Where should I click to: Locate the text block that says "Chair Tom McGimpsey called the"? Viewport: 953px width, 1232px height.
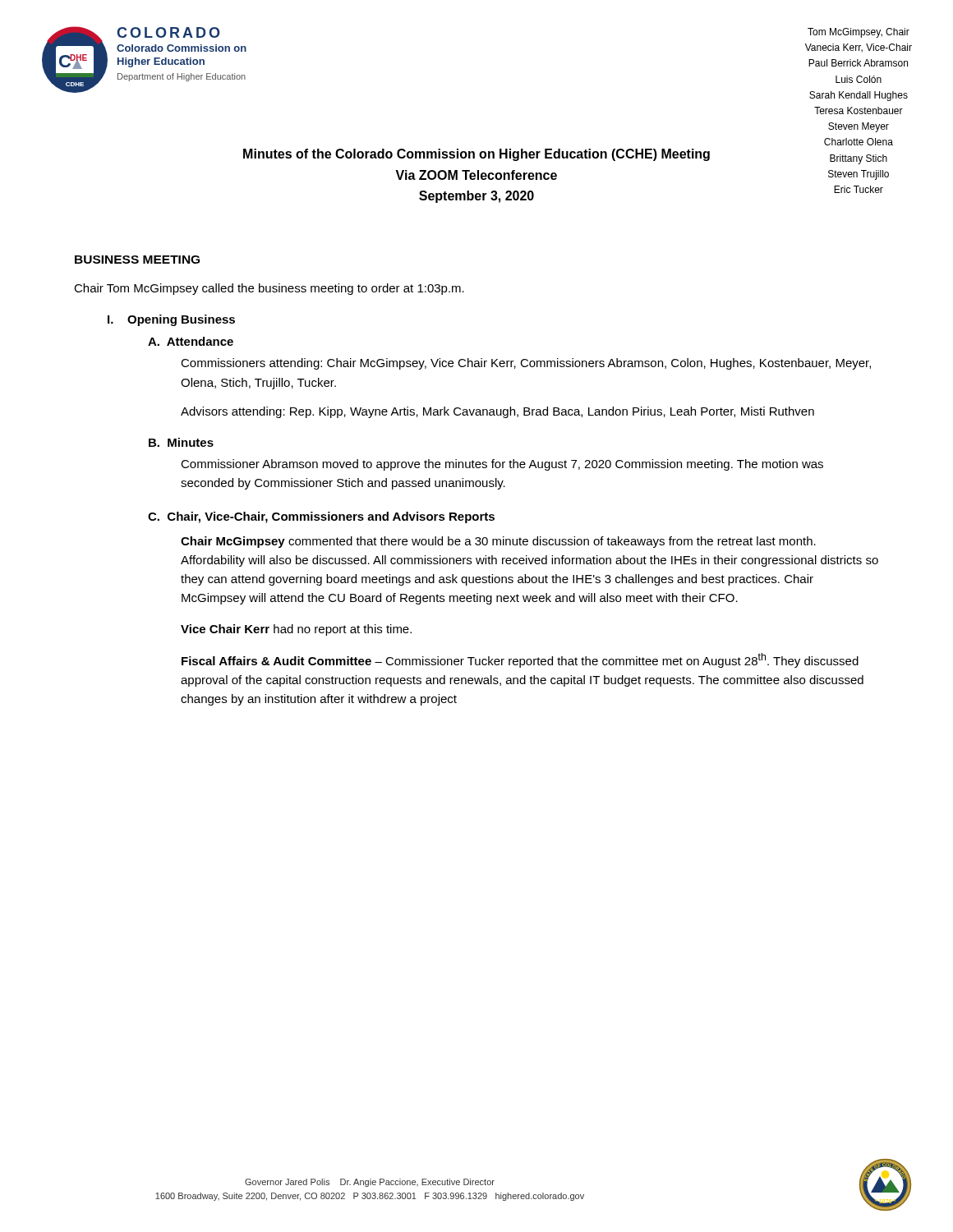269,288
